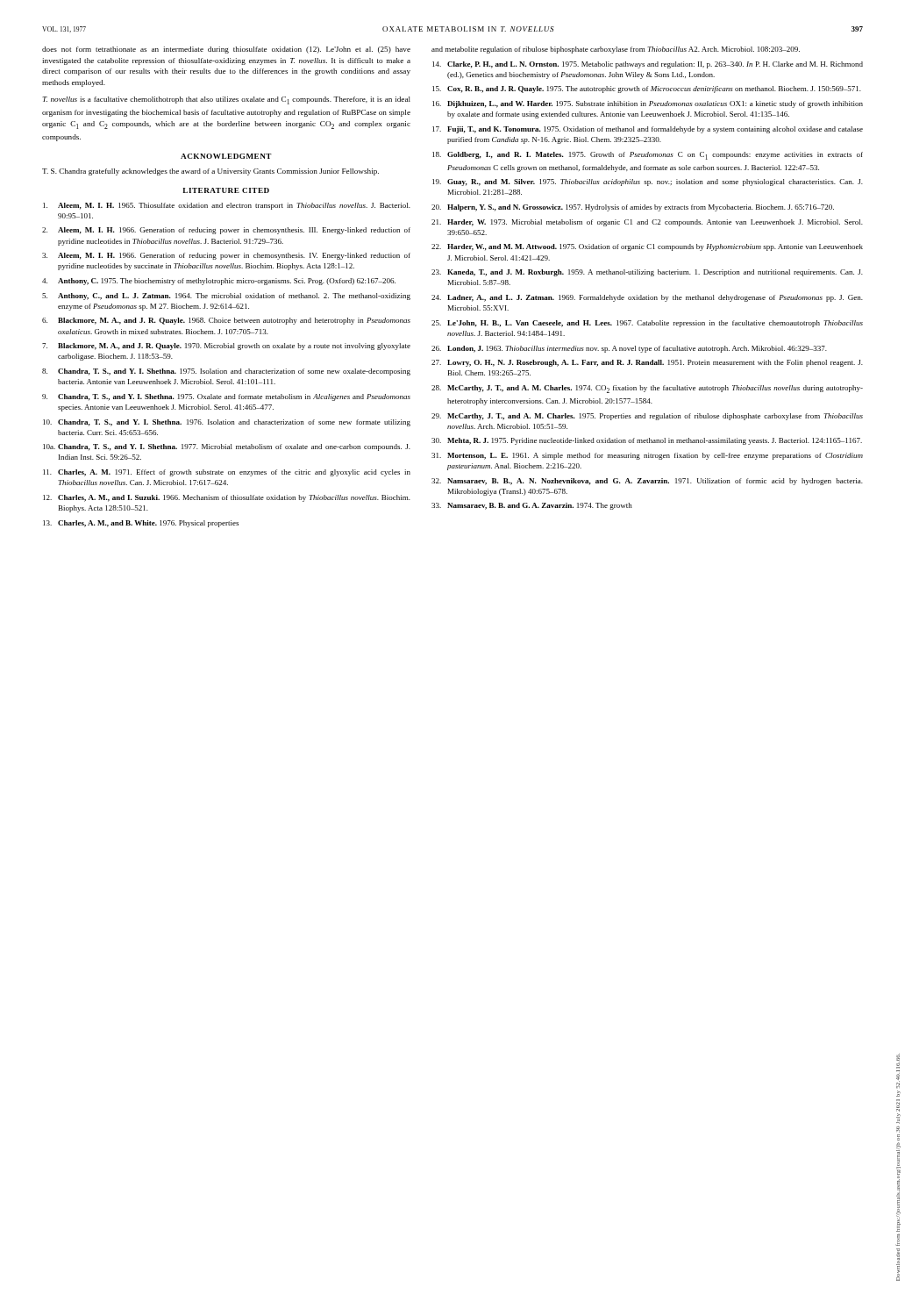Find the text block with the text "does not form tetrathionate as"
Screen dimensions: 1316x905
(x=226, y=93)
